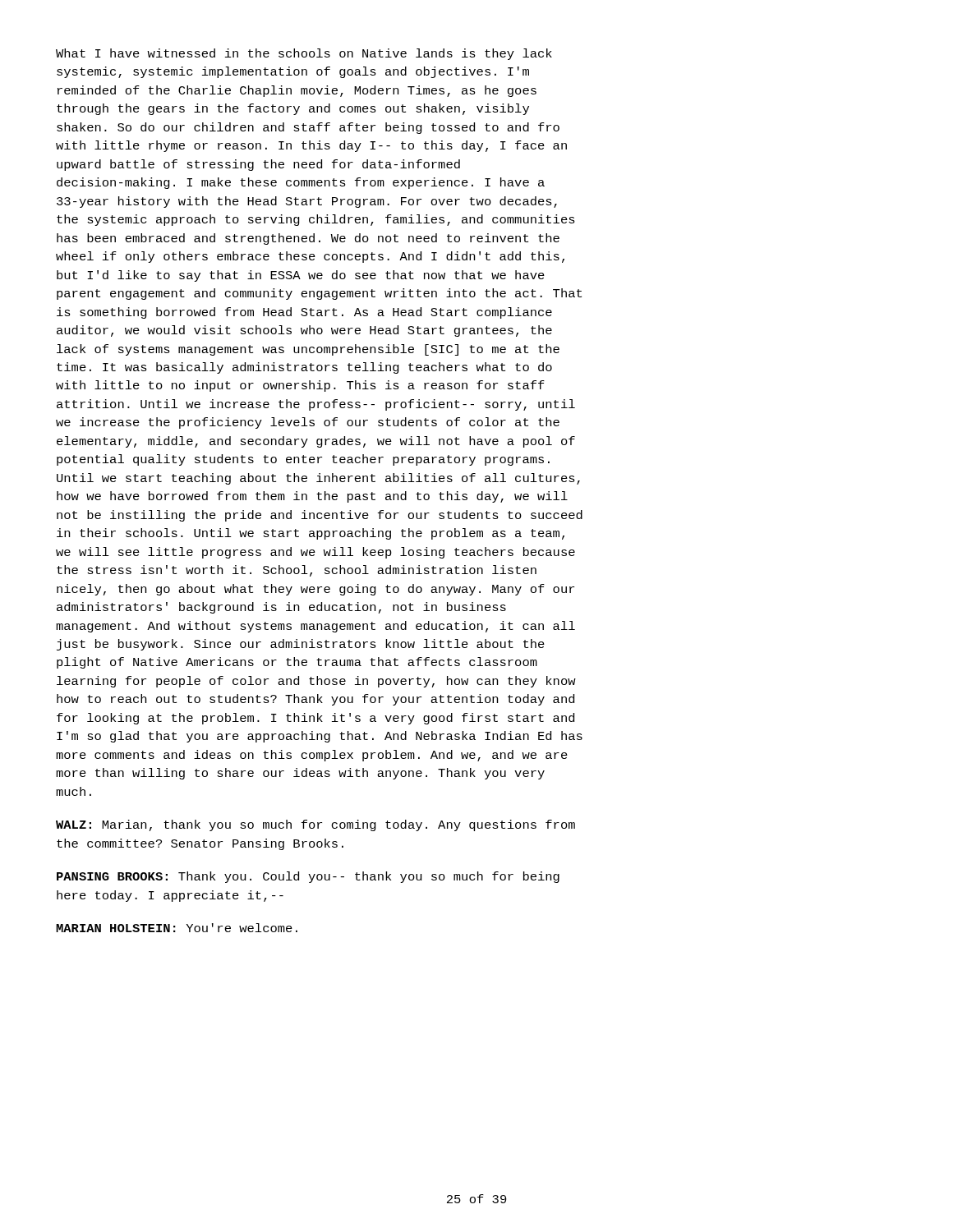Locate the block of text that opens with "What I have"
This screenshot has height=1232, width=953.
[319, 423]
